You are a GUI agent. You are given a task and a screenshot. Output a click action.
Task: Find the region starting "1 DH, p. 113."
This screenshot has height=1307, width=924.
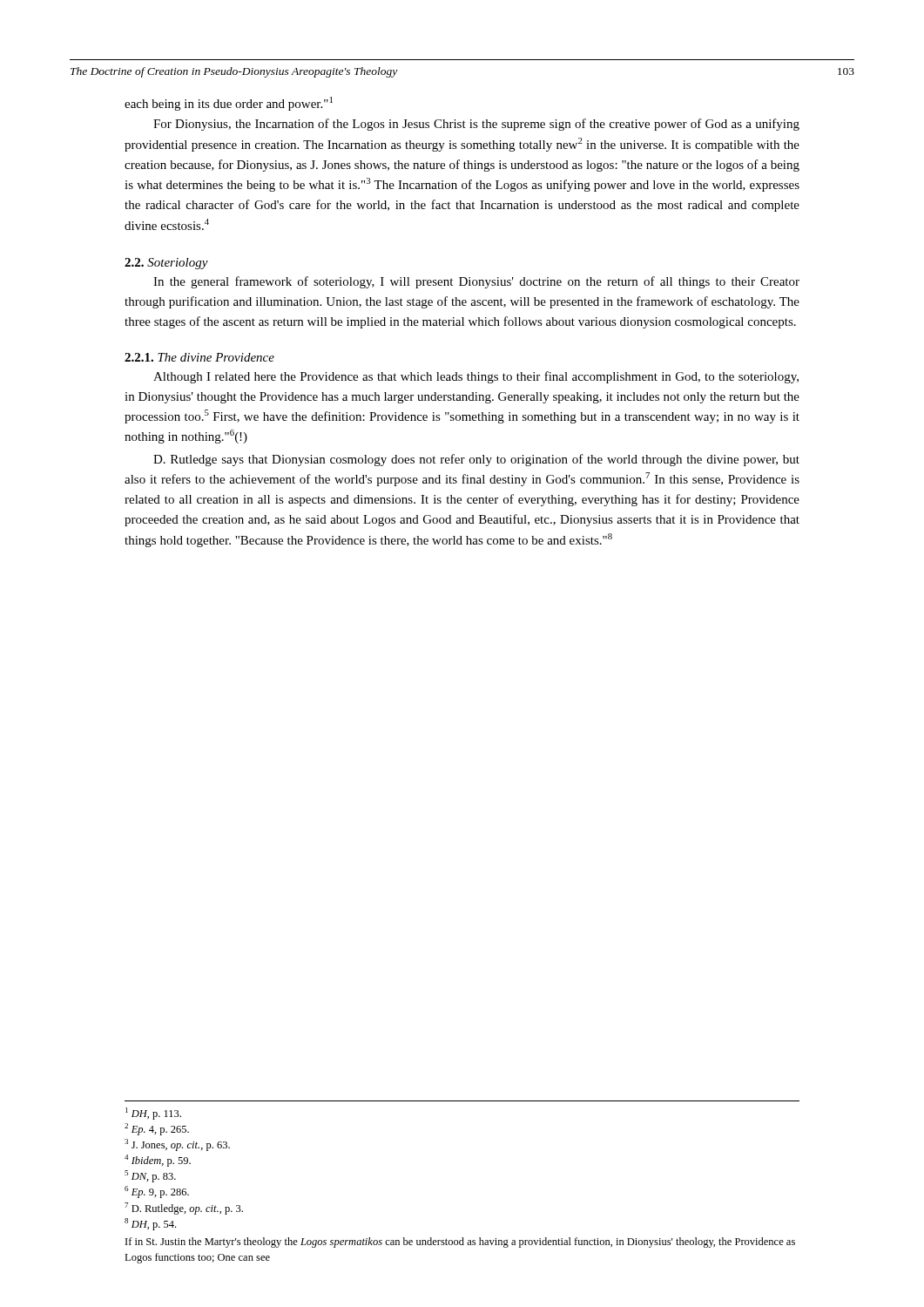(x=153, y=1112)
